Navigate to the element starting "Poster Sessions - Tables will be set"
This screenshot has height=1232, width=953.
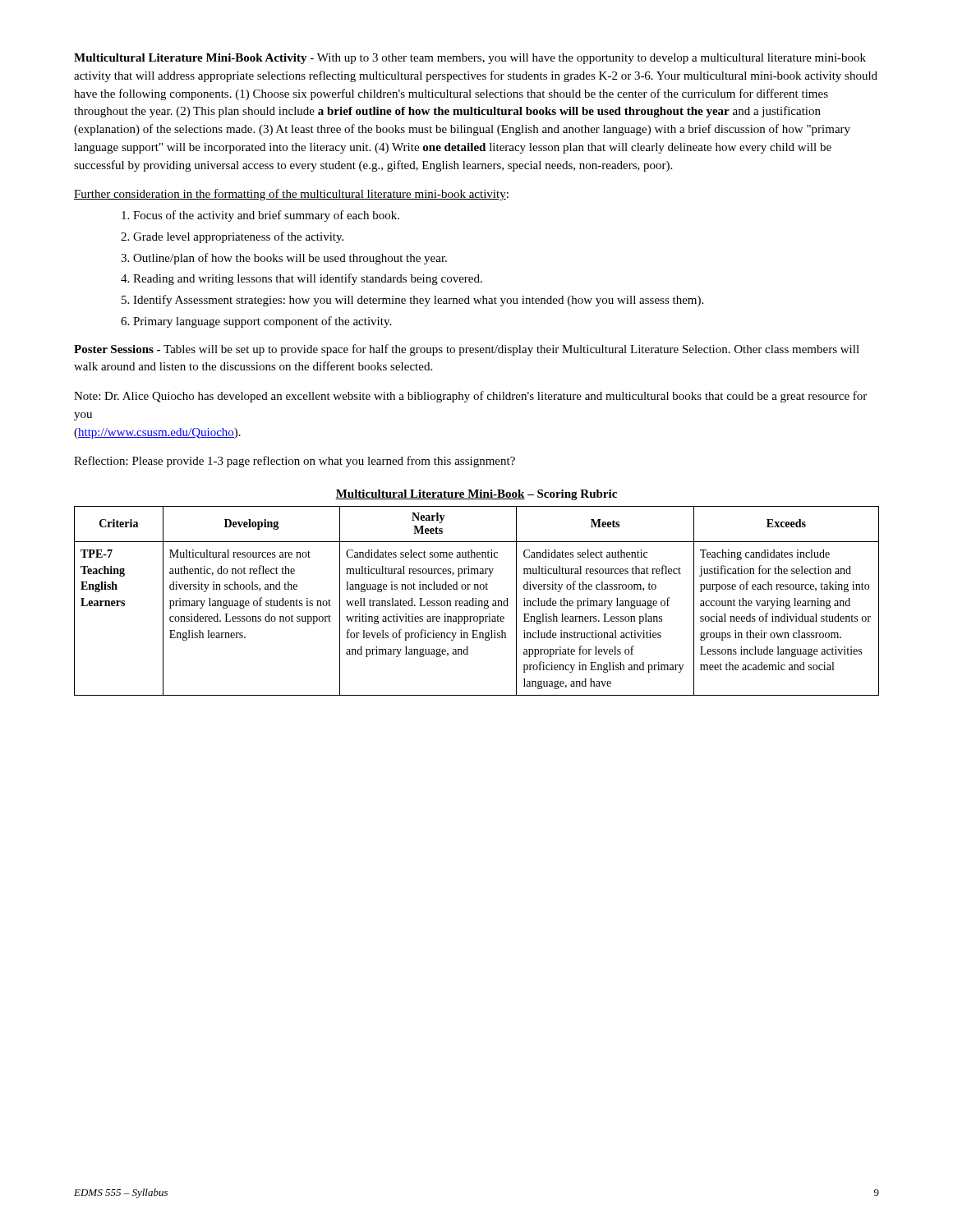pos(467,358)
